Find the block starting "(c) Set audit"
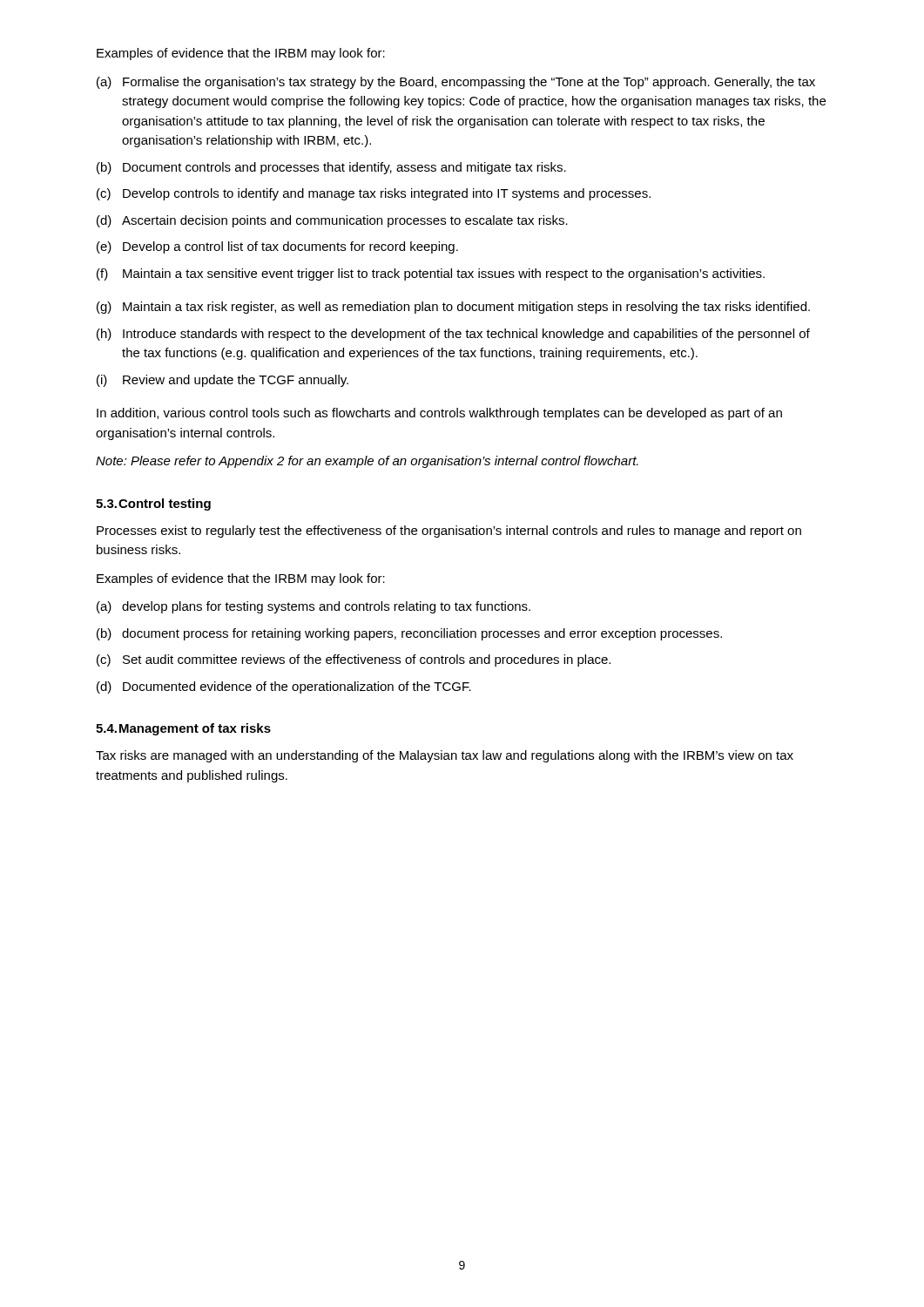924x1307 pixels. click(462, 660)
